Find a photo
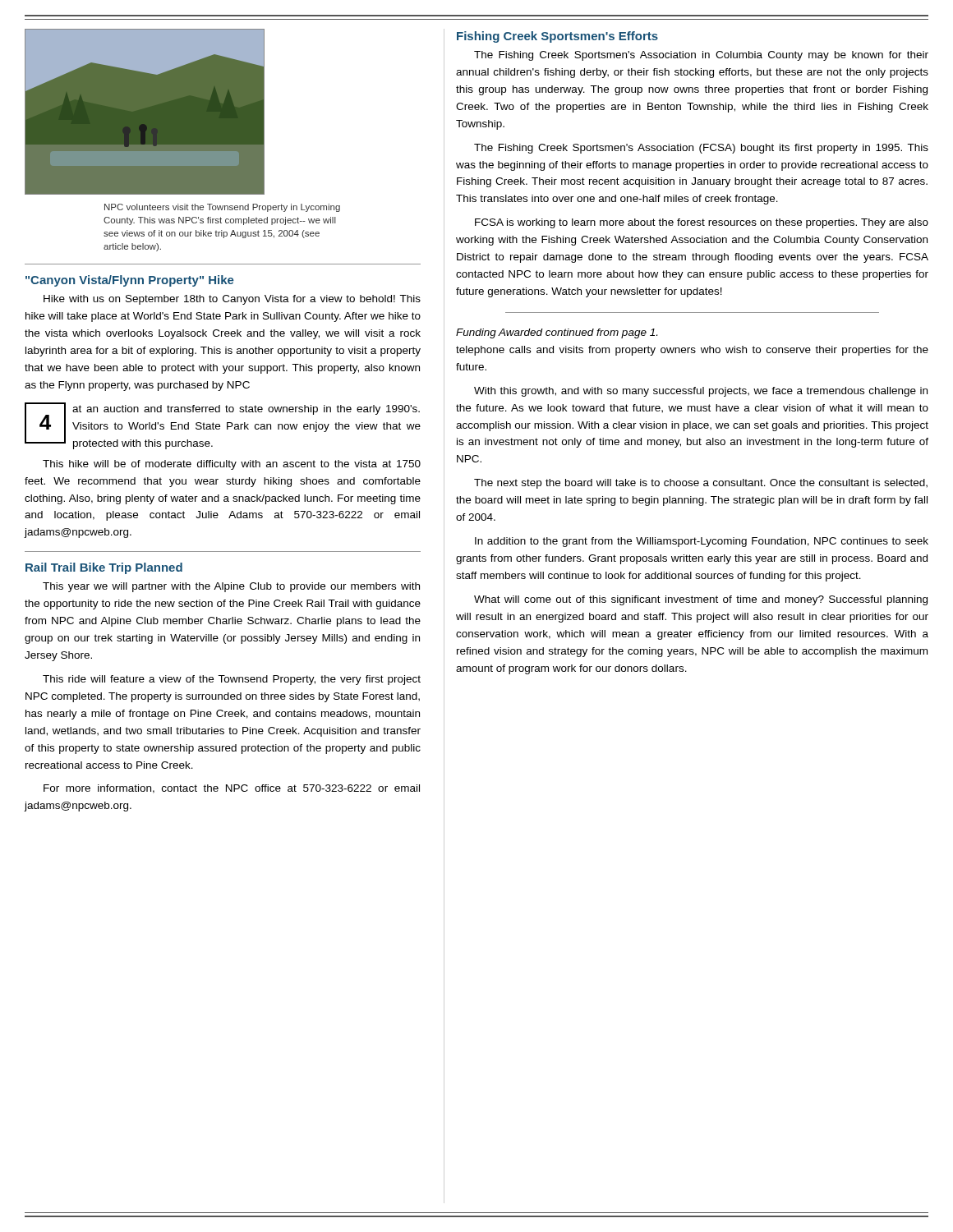Screen dimensions: 1232x953 (223, 112)
